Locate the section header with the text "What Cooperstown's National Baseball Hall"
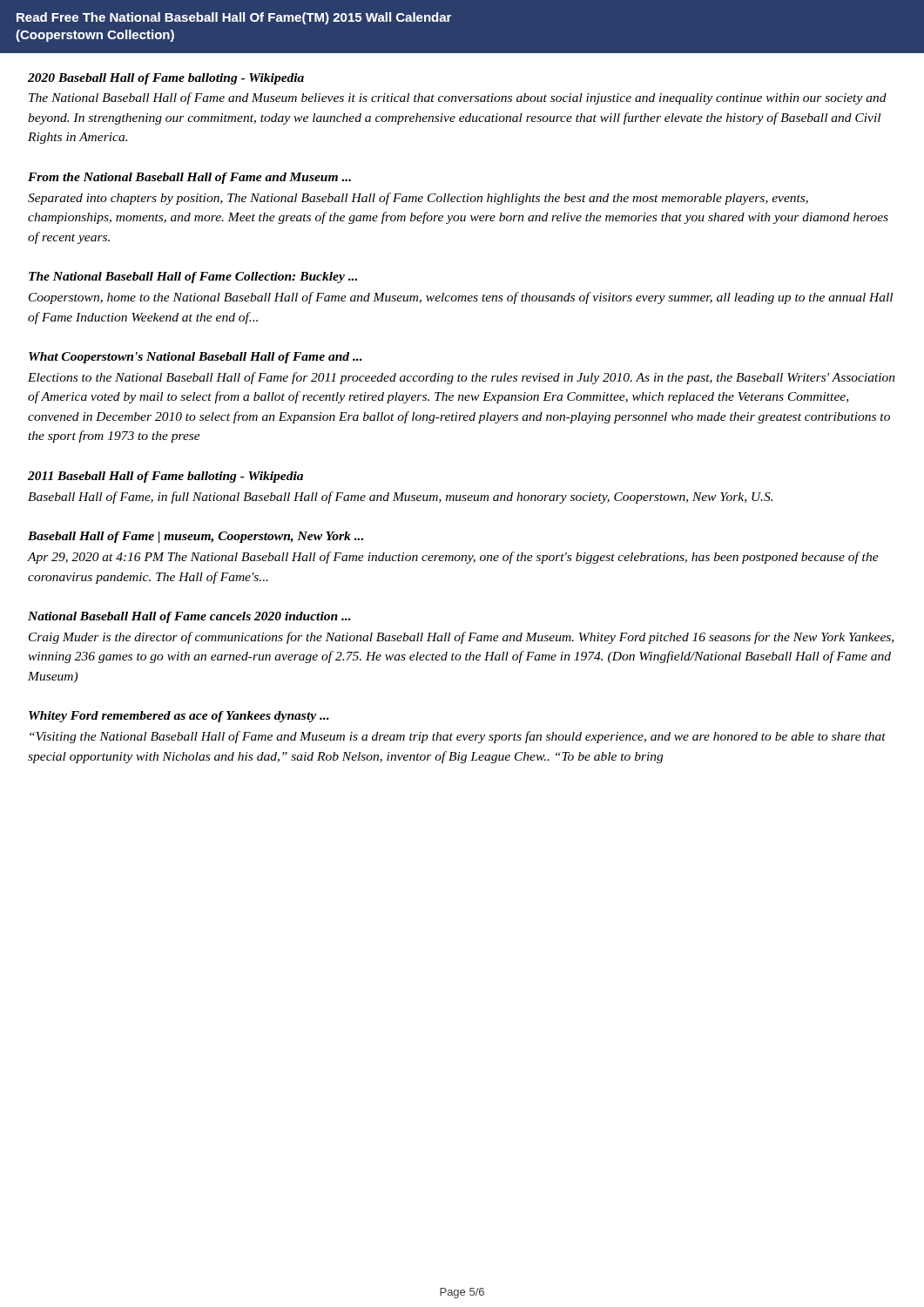 [195, 356]
